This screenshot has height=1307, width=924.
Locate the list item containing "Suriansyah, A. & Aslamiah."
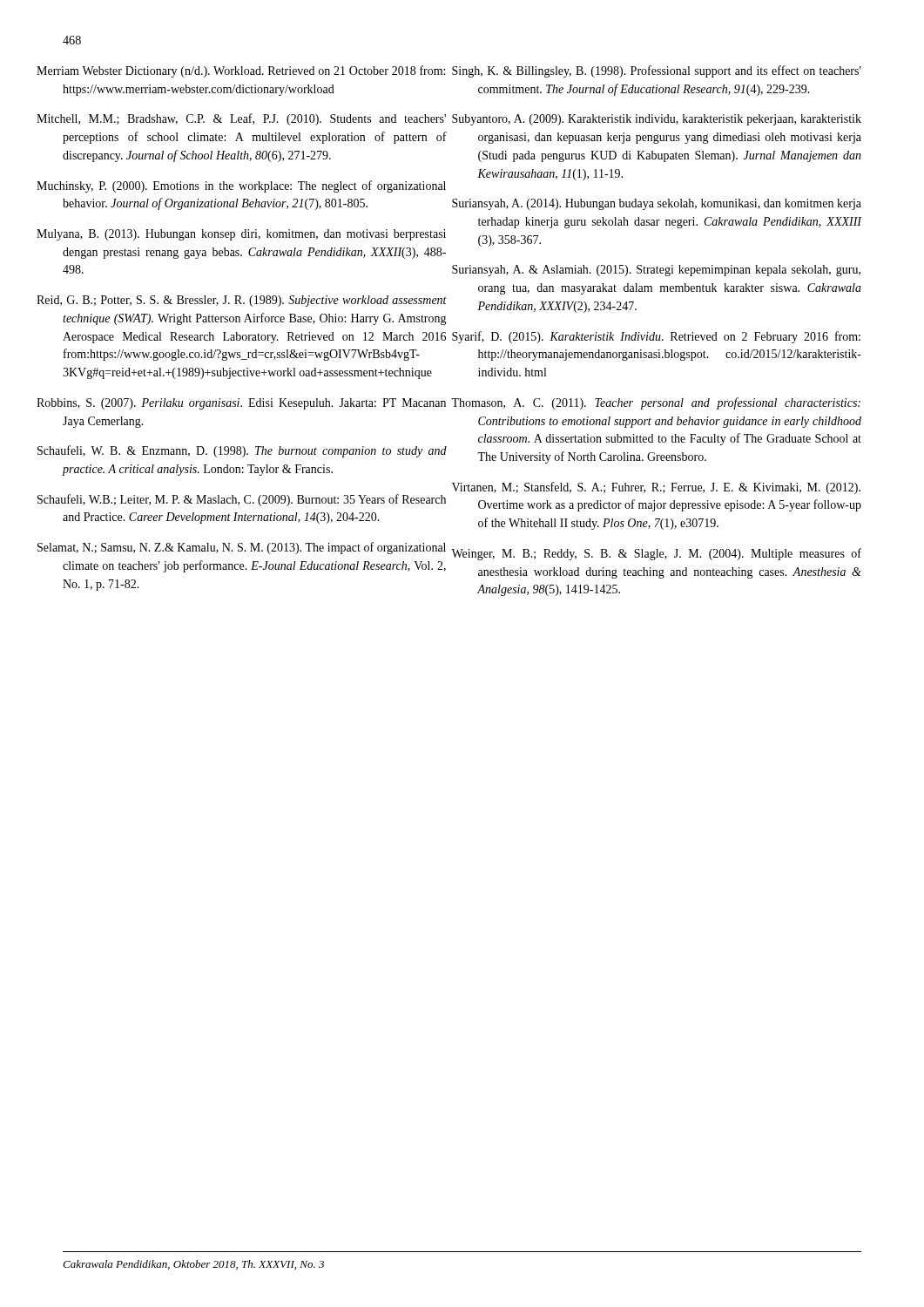[x=669, y=289]
